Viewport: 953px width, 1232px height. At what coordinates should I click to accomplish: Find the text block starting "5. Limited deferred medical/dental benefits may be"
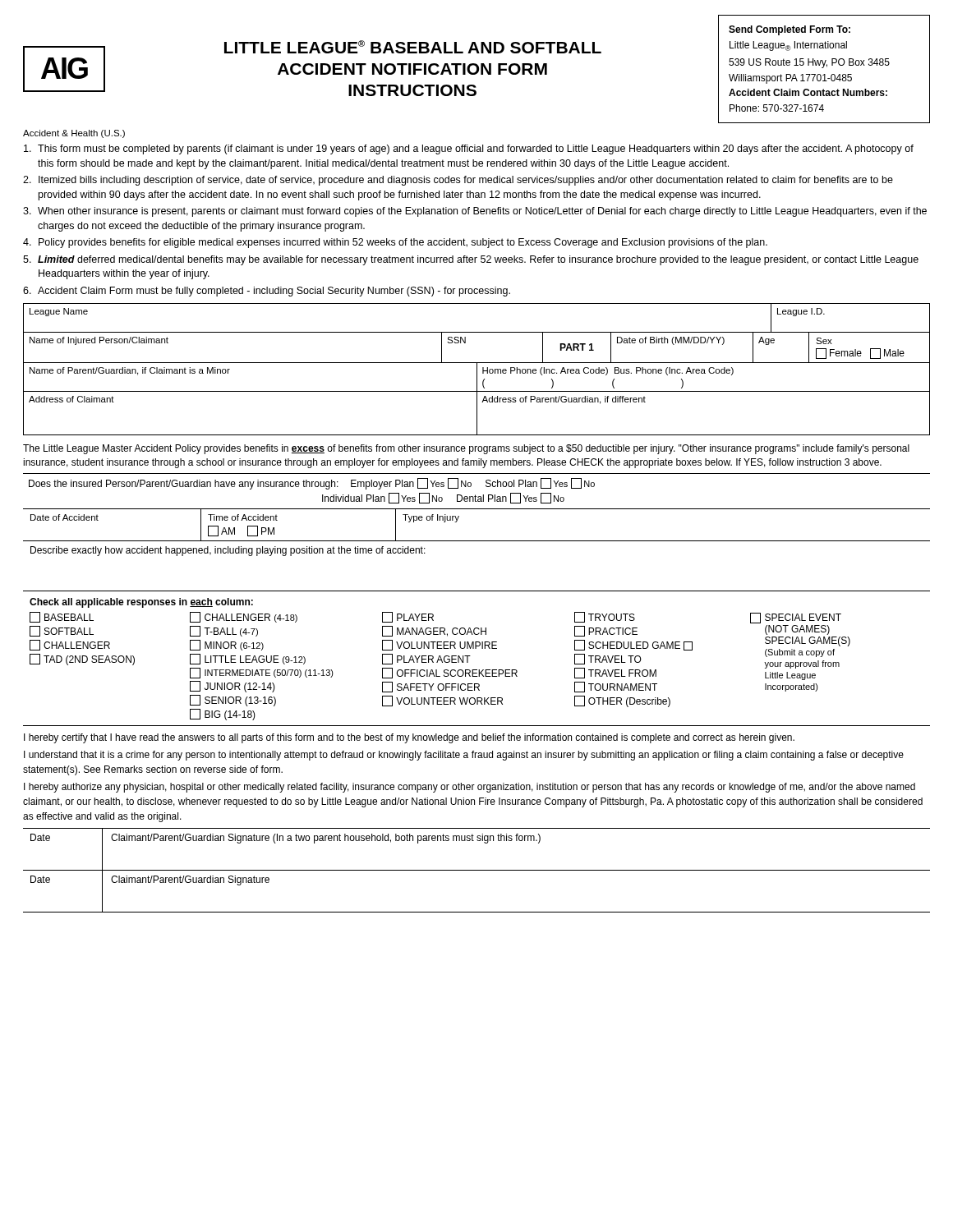(476, 267)
